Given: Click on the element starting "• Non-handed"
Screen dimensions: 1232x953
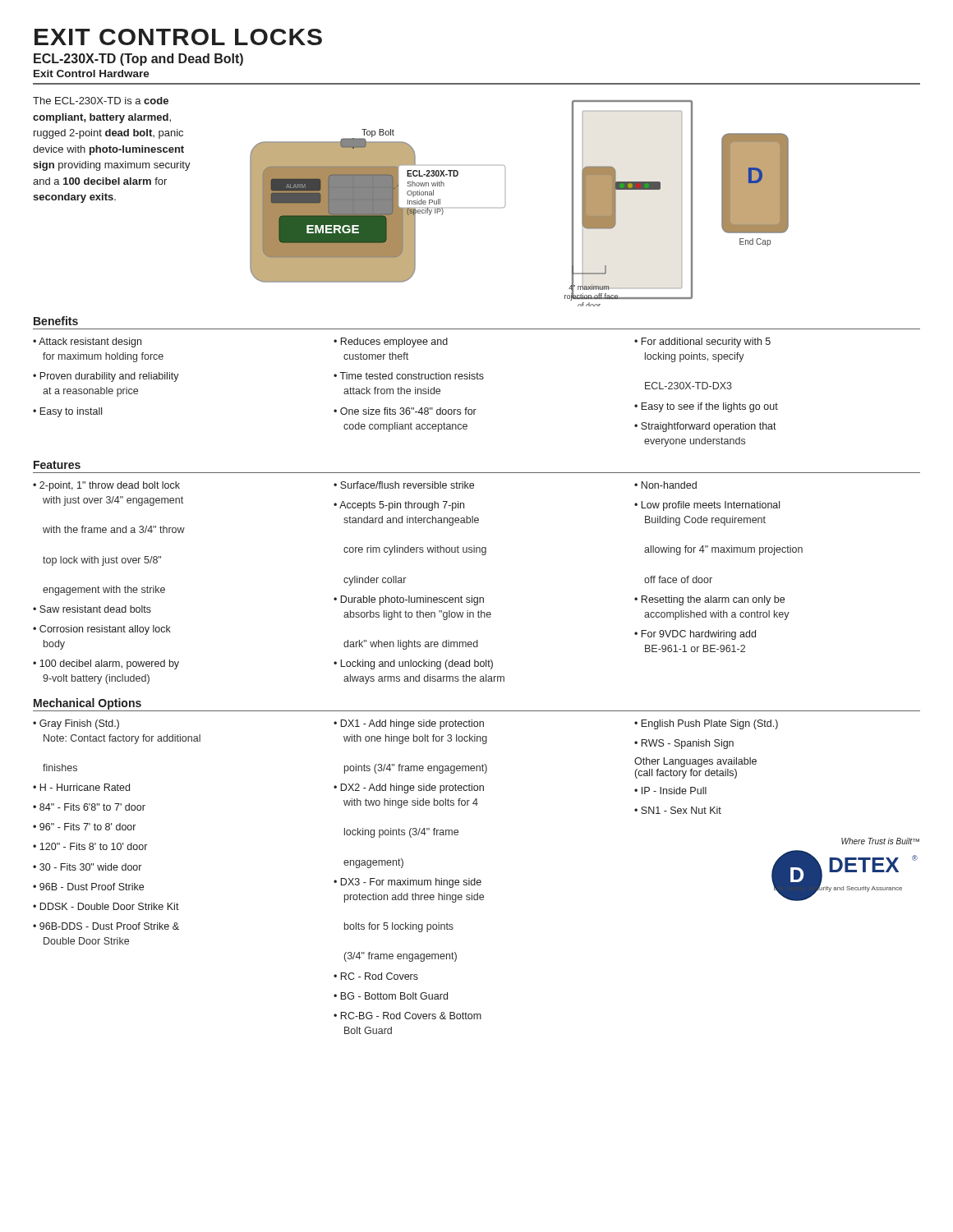Looking at the screenshot, I should tap(666, 485).
